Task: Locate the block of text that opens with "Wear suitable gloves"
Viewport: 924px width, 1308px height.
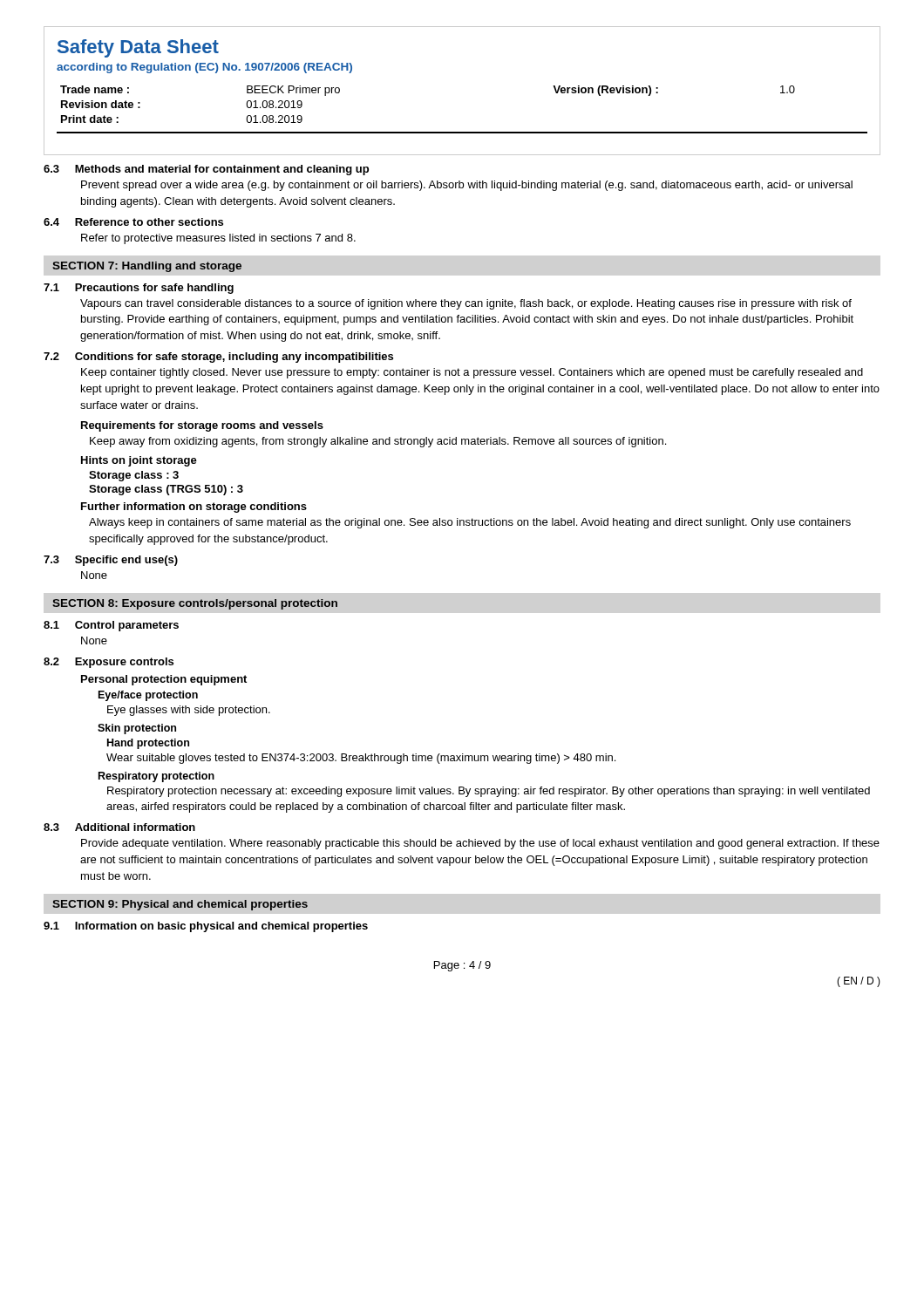Action: (x=362, y=757)
